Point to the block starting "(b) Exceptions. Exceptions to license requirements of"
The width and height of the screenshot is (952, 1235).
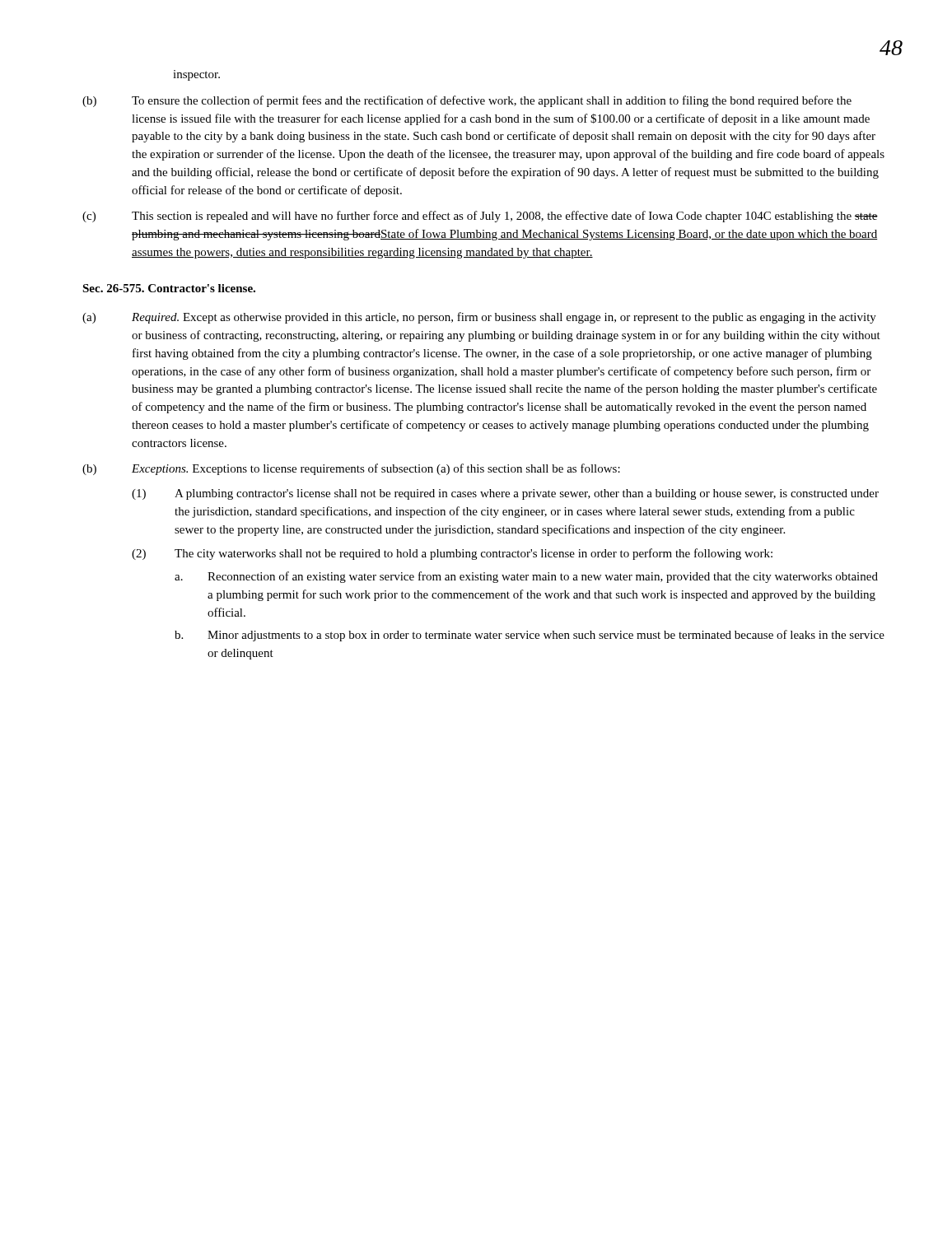pyautogui.click(x=484, y=567)
